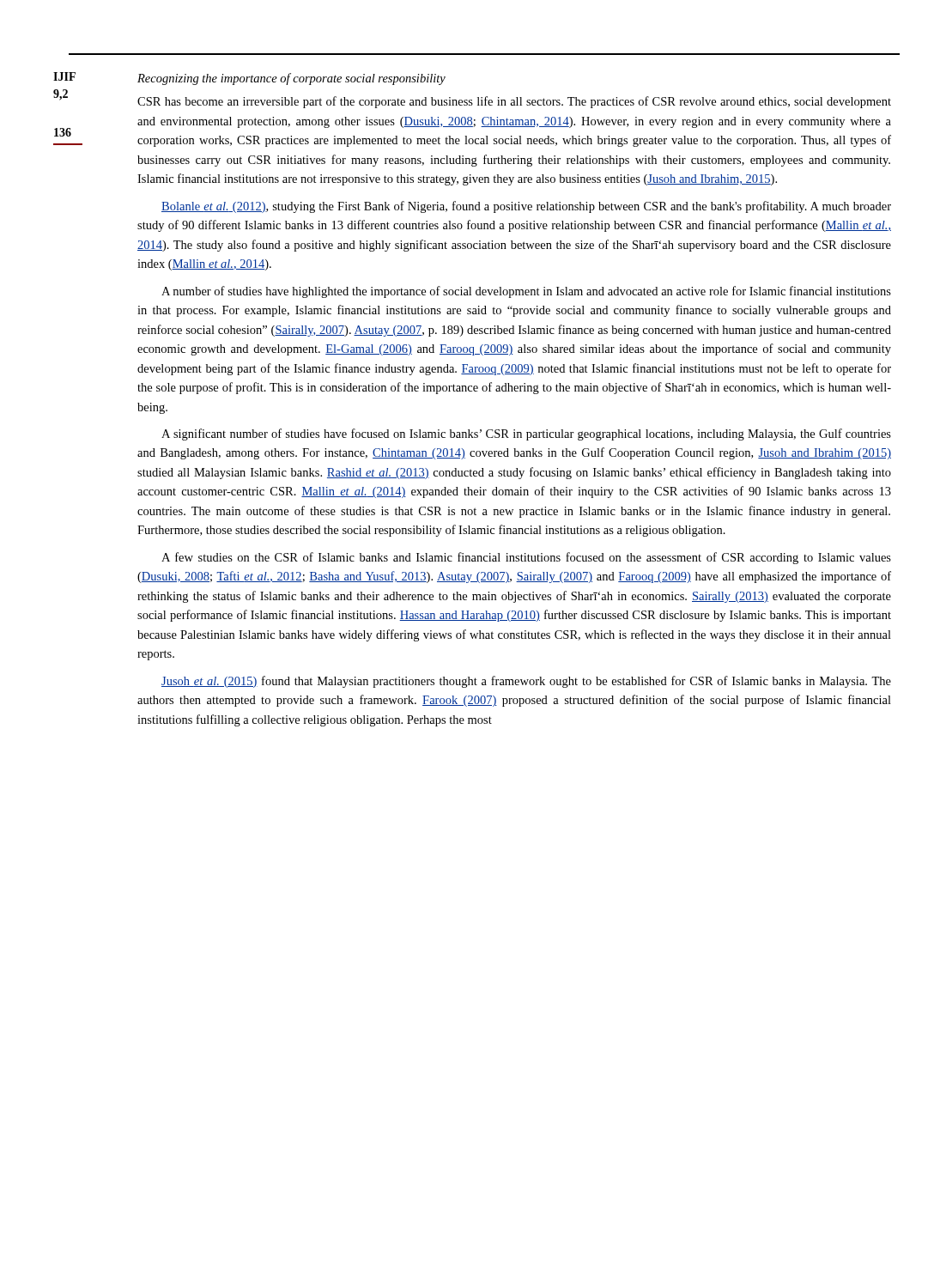This screenshot has width=934, height=1288.
Task: Click on the block starting "CSR has become an"
Action: [514, 140]
